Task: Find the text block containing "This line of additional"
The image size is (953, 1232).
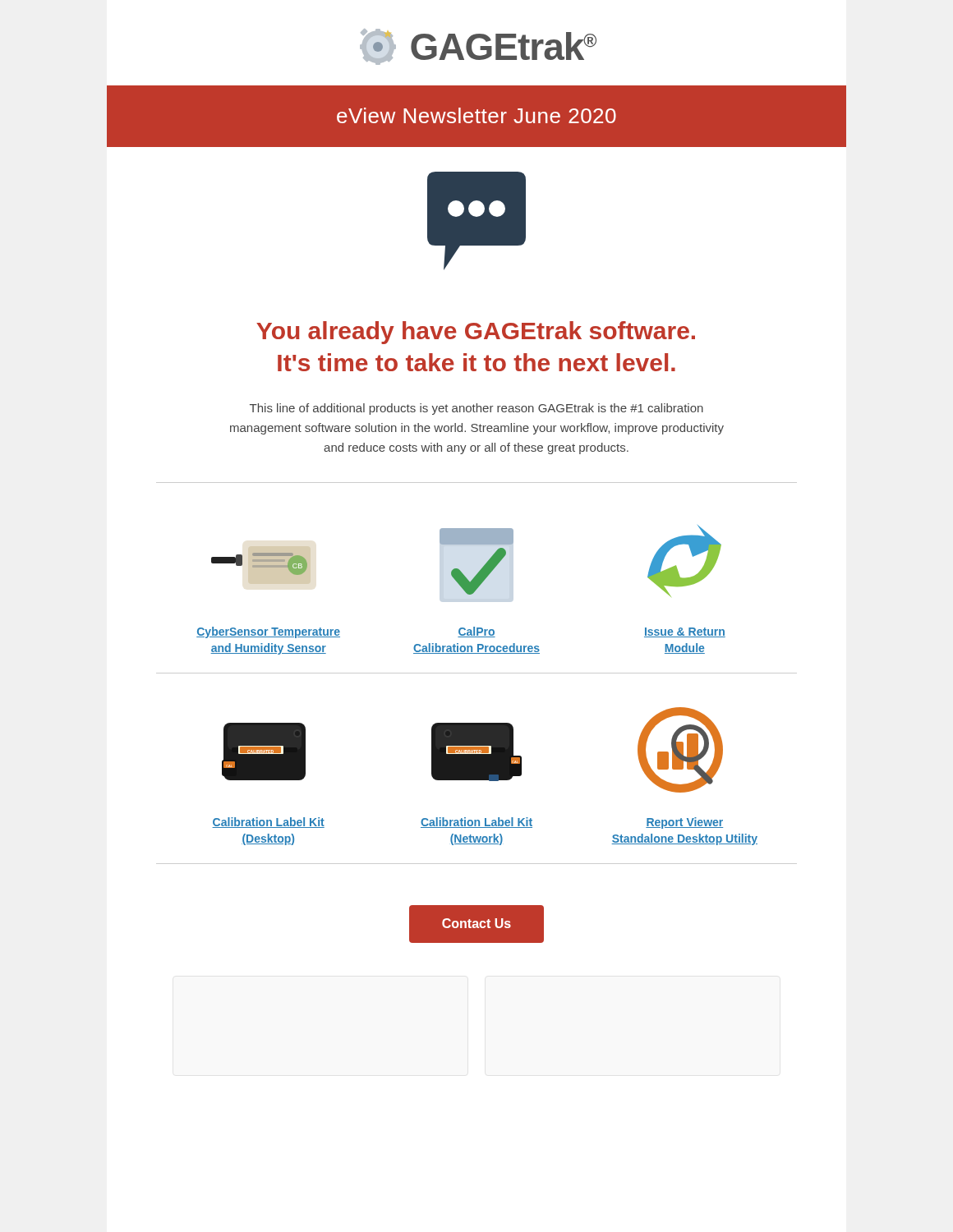Action: pos(476,428)
